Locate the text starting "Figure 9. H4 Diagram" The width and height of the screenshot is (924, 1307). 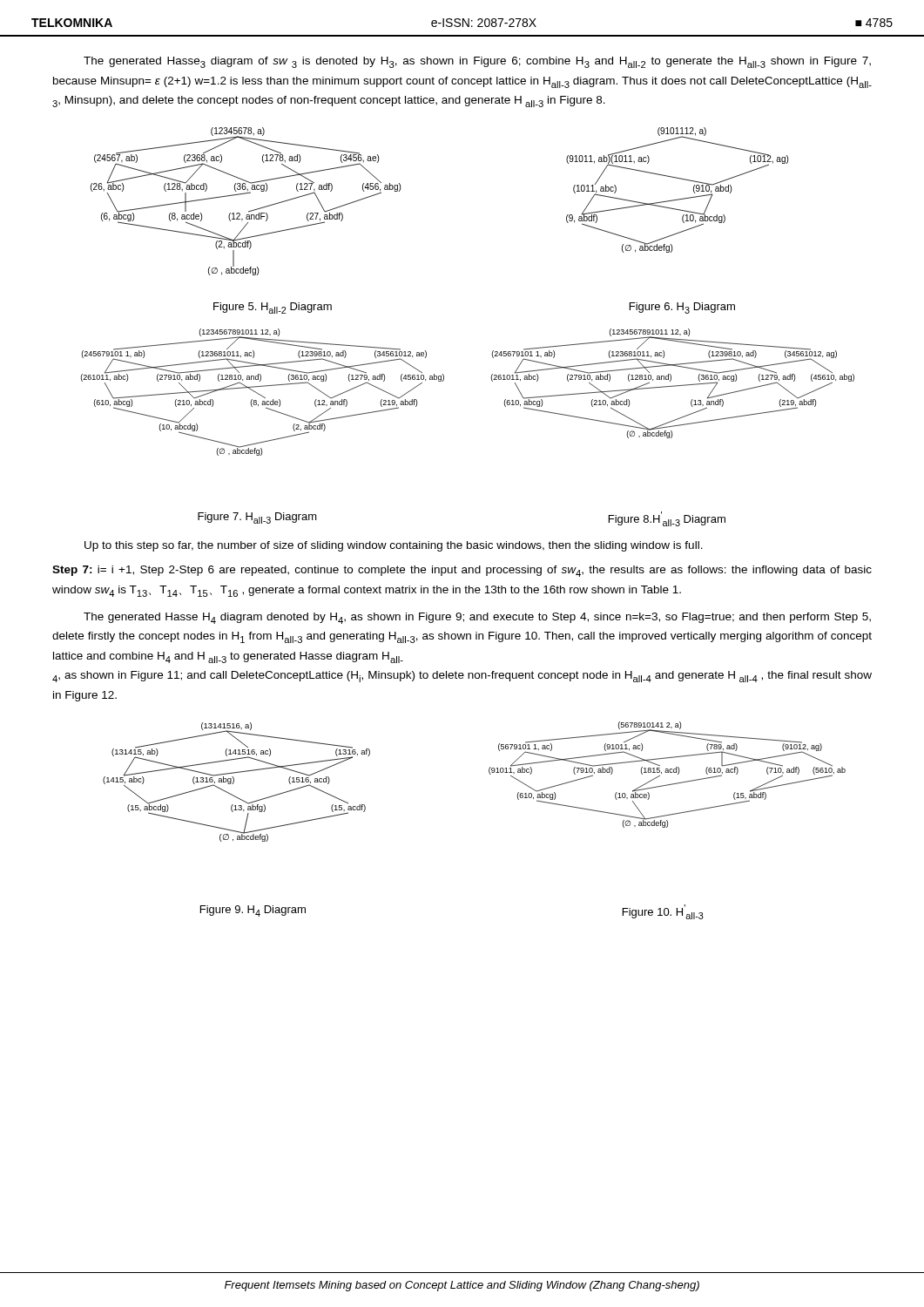[253, 910]
